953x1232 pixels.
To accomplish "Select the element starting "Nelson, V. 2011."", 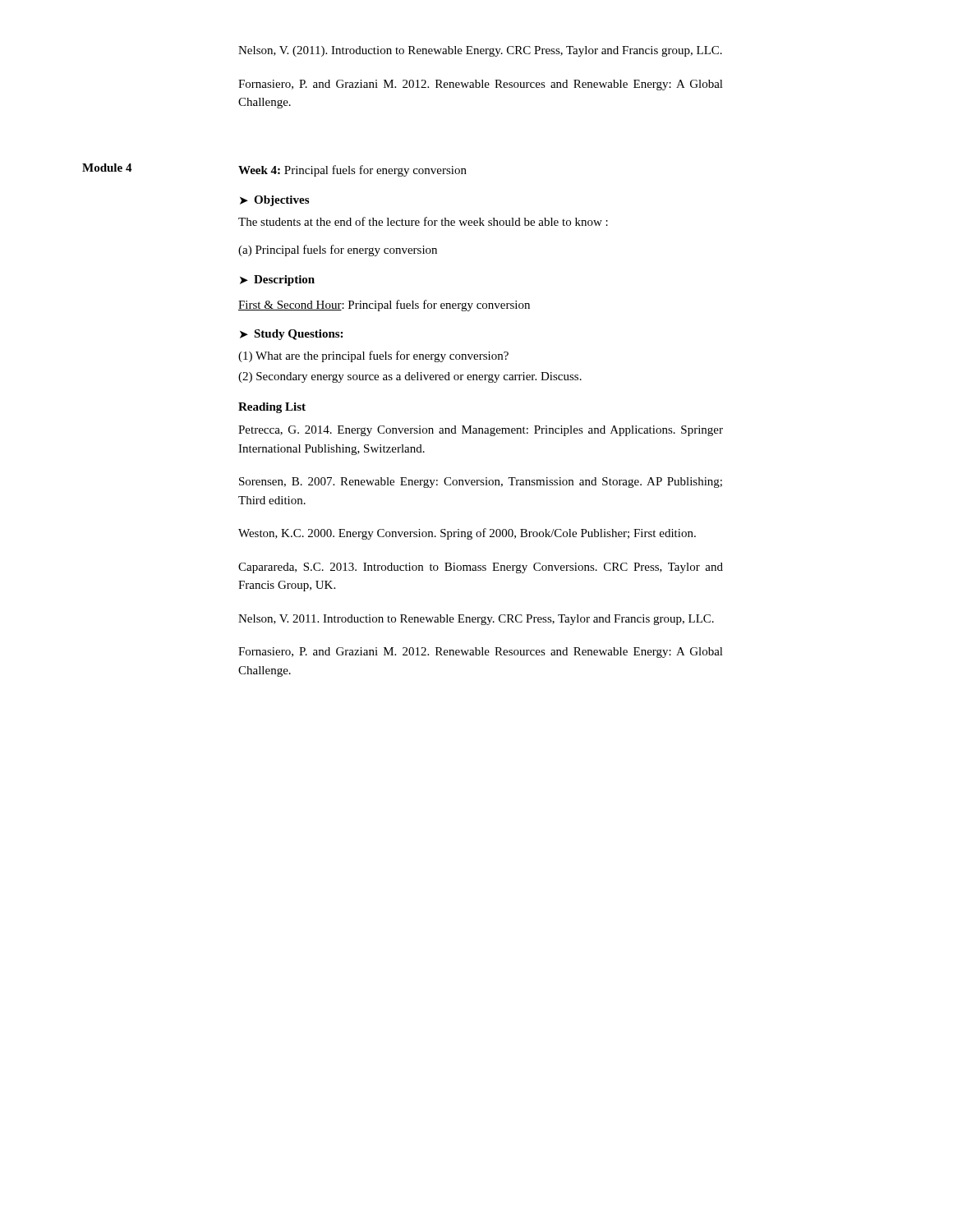I will (481, 618).
